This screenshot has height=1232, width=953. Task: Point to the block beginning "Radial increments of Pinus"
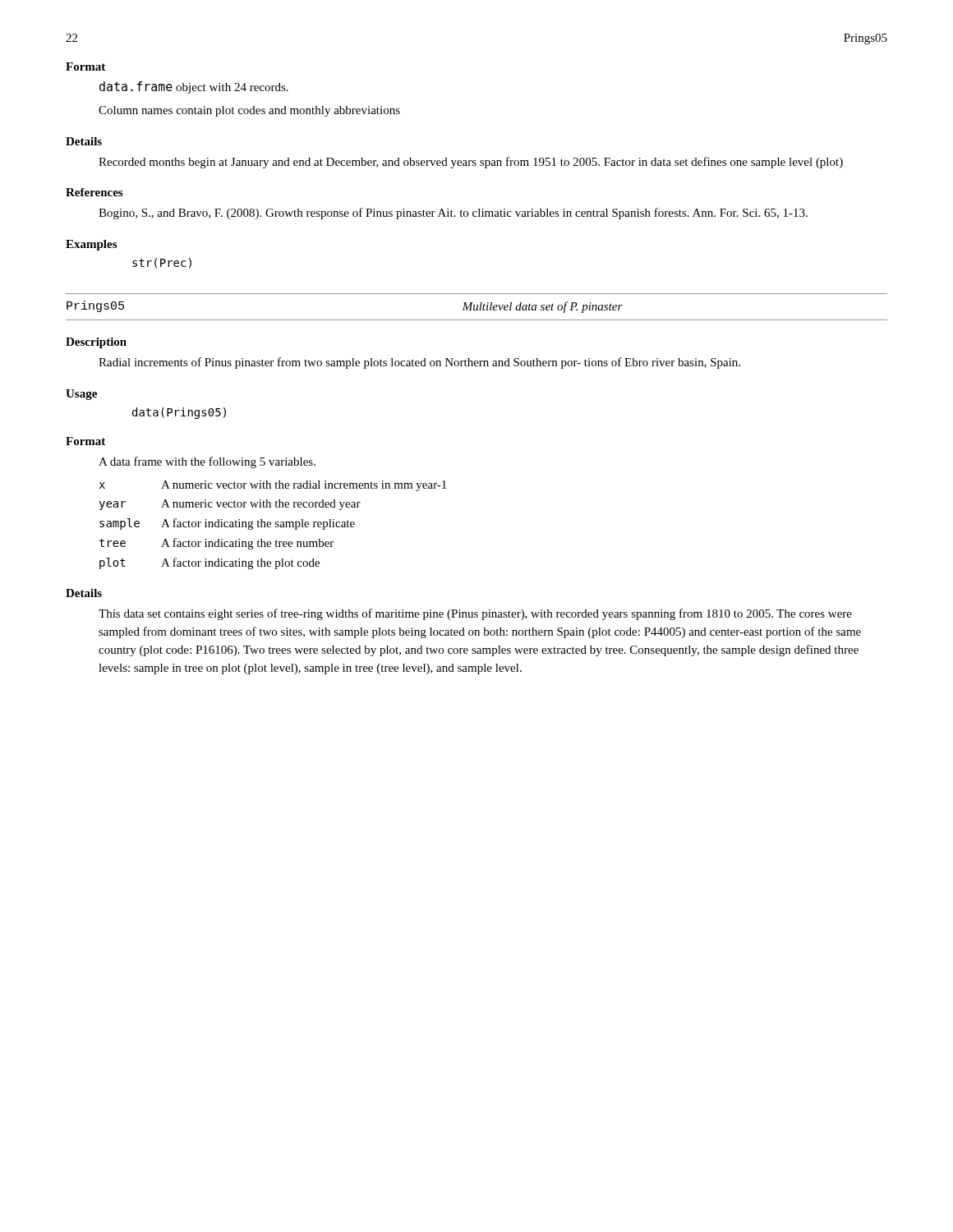(x=420, y=362)
